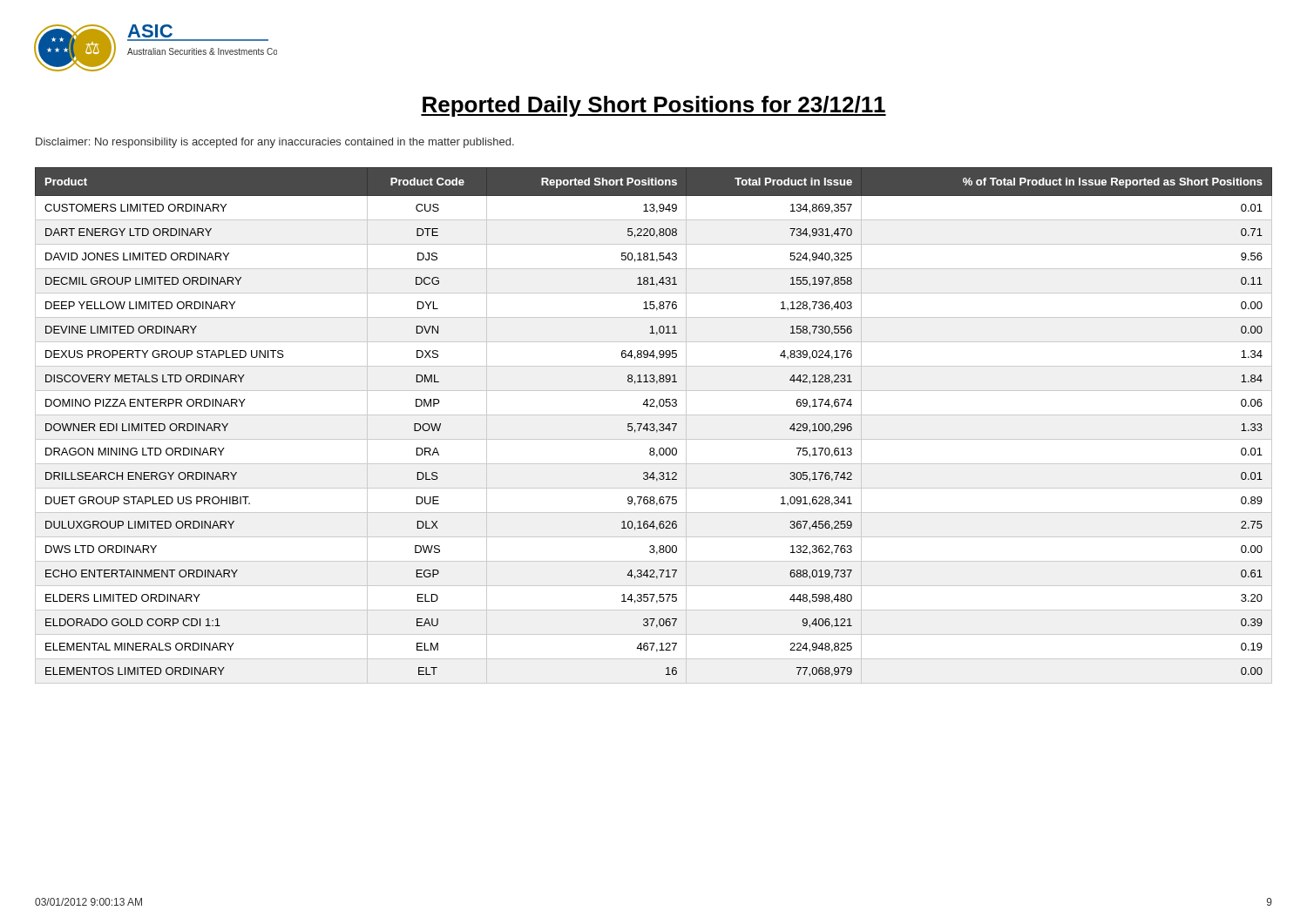
Task: Find the logo
Action: (x=155, y=48)
